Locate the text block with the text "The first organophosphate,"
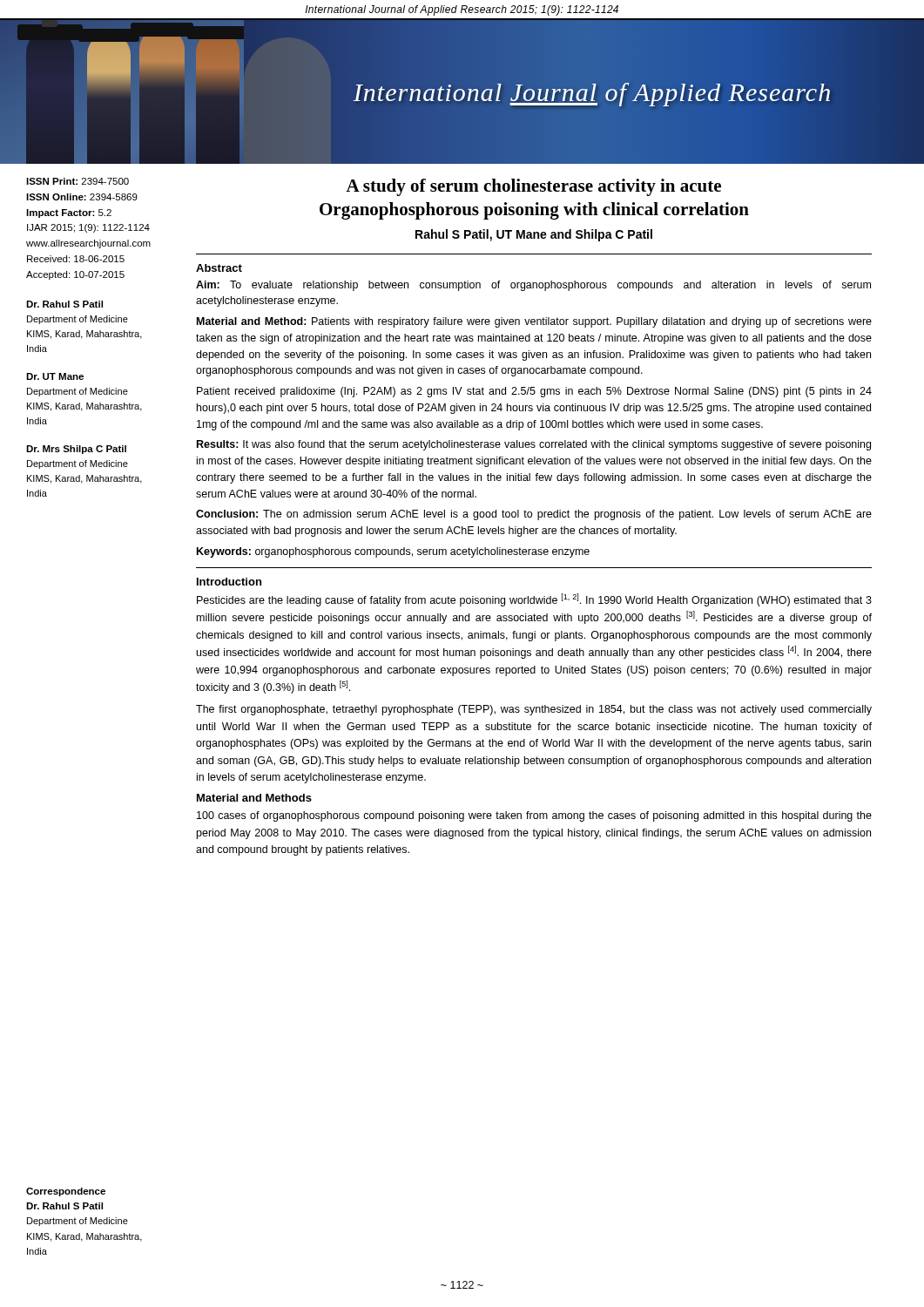 click(x=534, y=743)
